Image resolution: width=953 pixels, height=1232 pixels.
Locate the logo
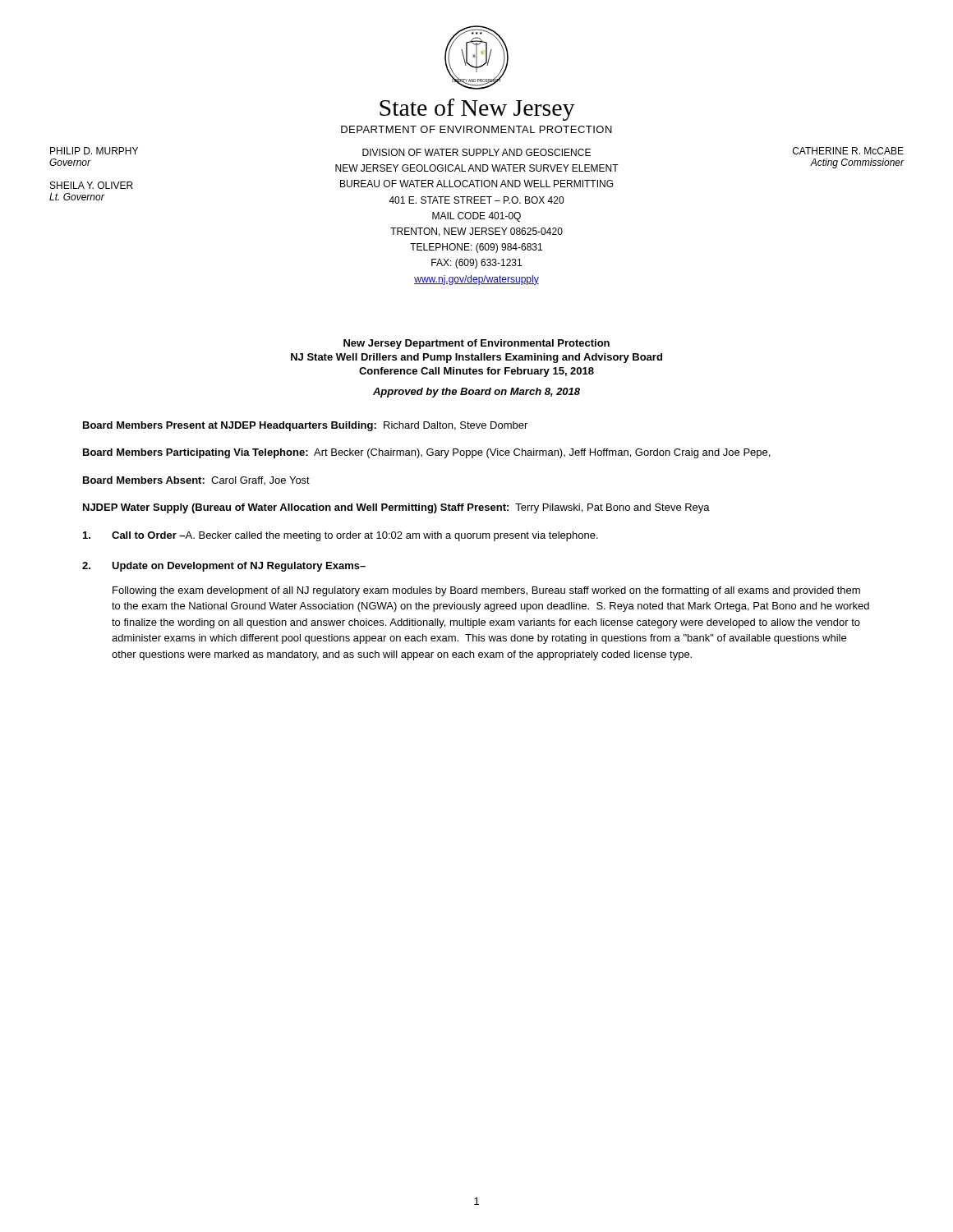[x=476, y=57]
